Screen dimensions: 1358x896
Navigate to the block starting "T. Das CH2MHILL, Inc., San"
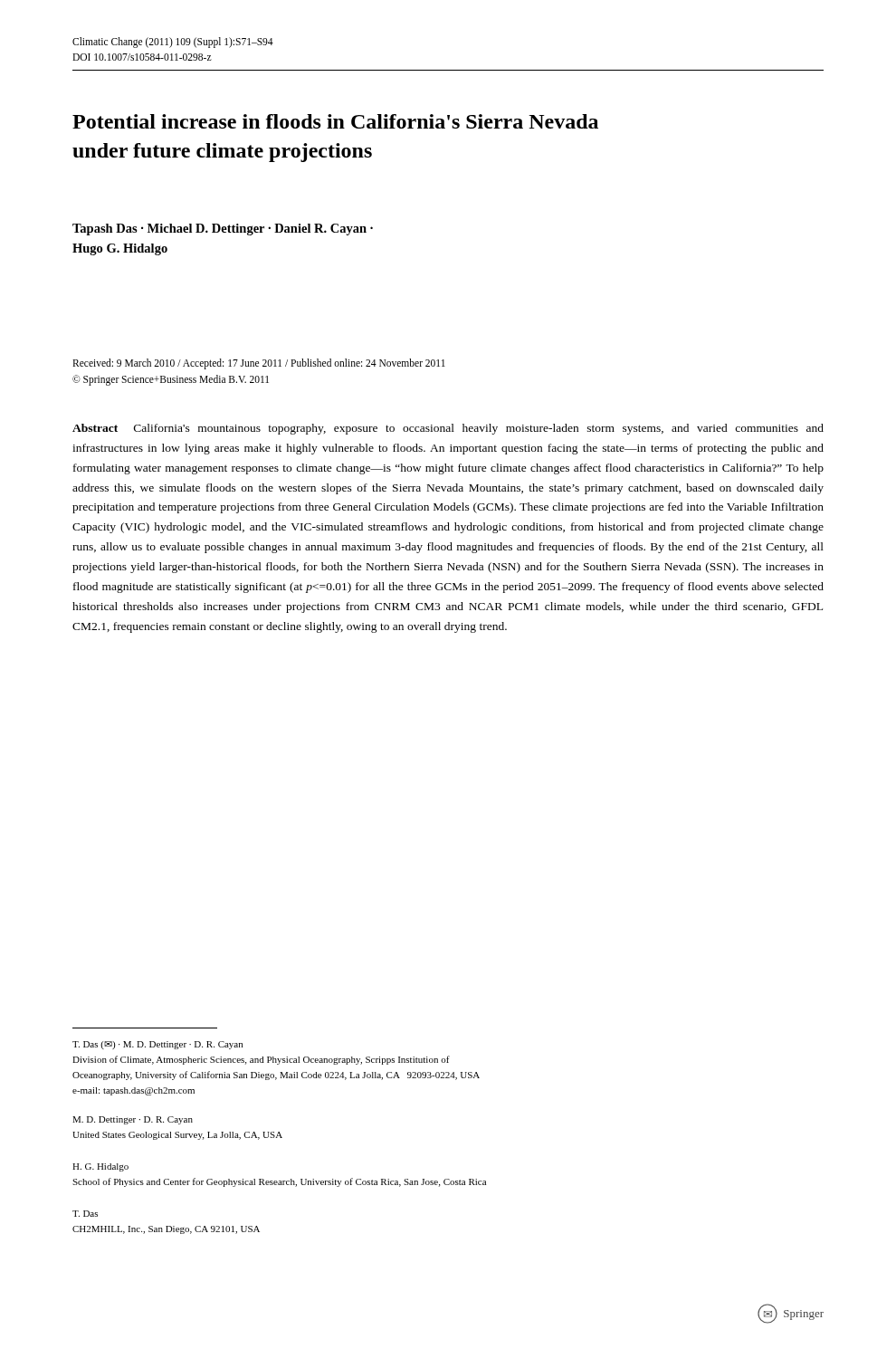point(85,1214)
